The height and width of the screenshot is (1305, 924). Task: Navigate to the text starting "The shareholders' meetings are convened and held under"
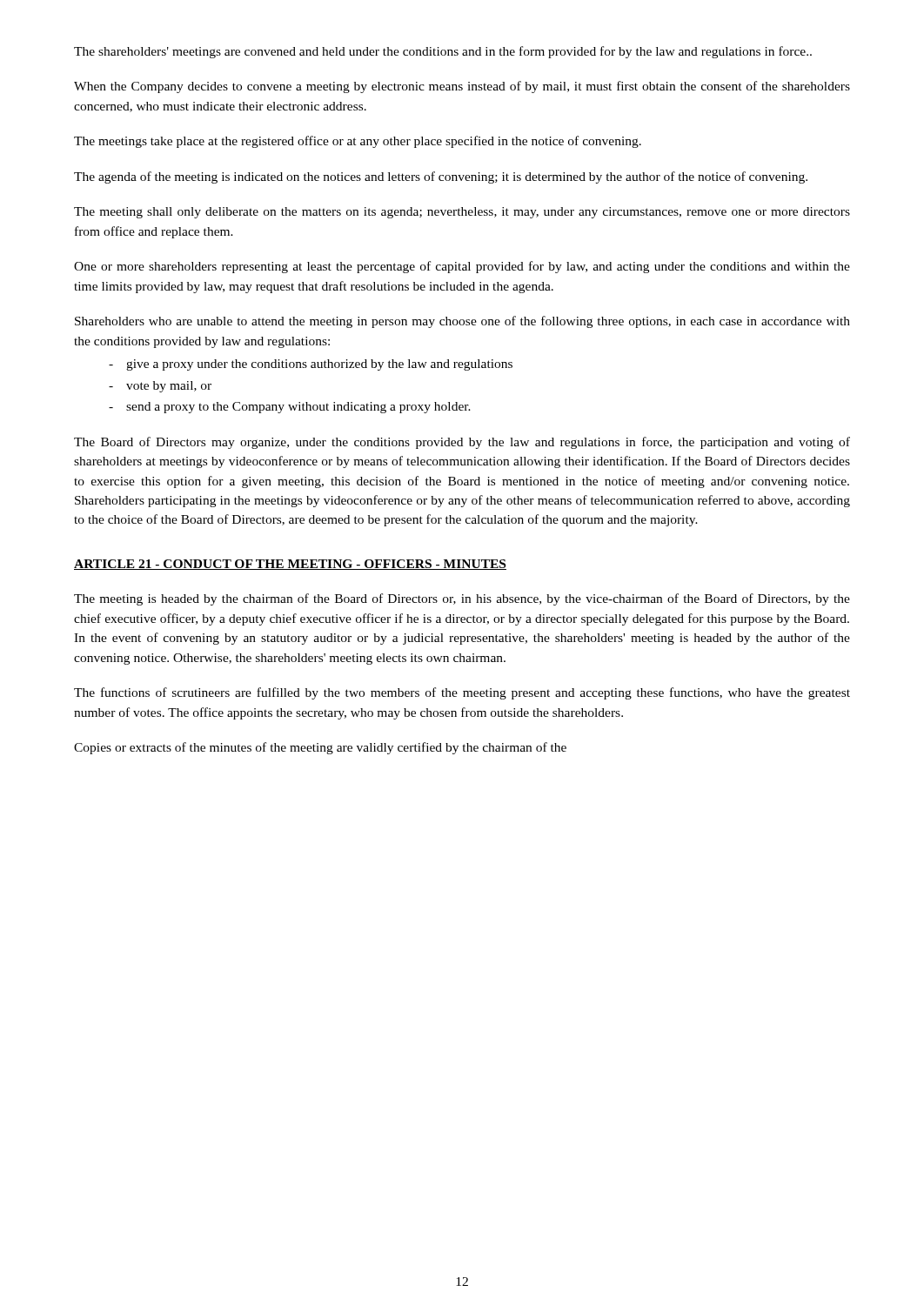pyautogui.click(x=443, y=51)
